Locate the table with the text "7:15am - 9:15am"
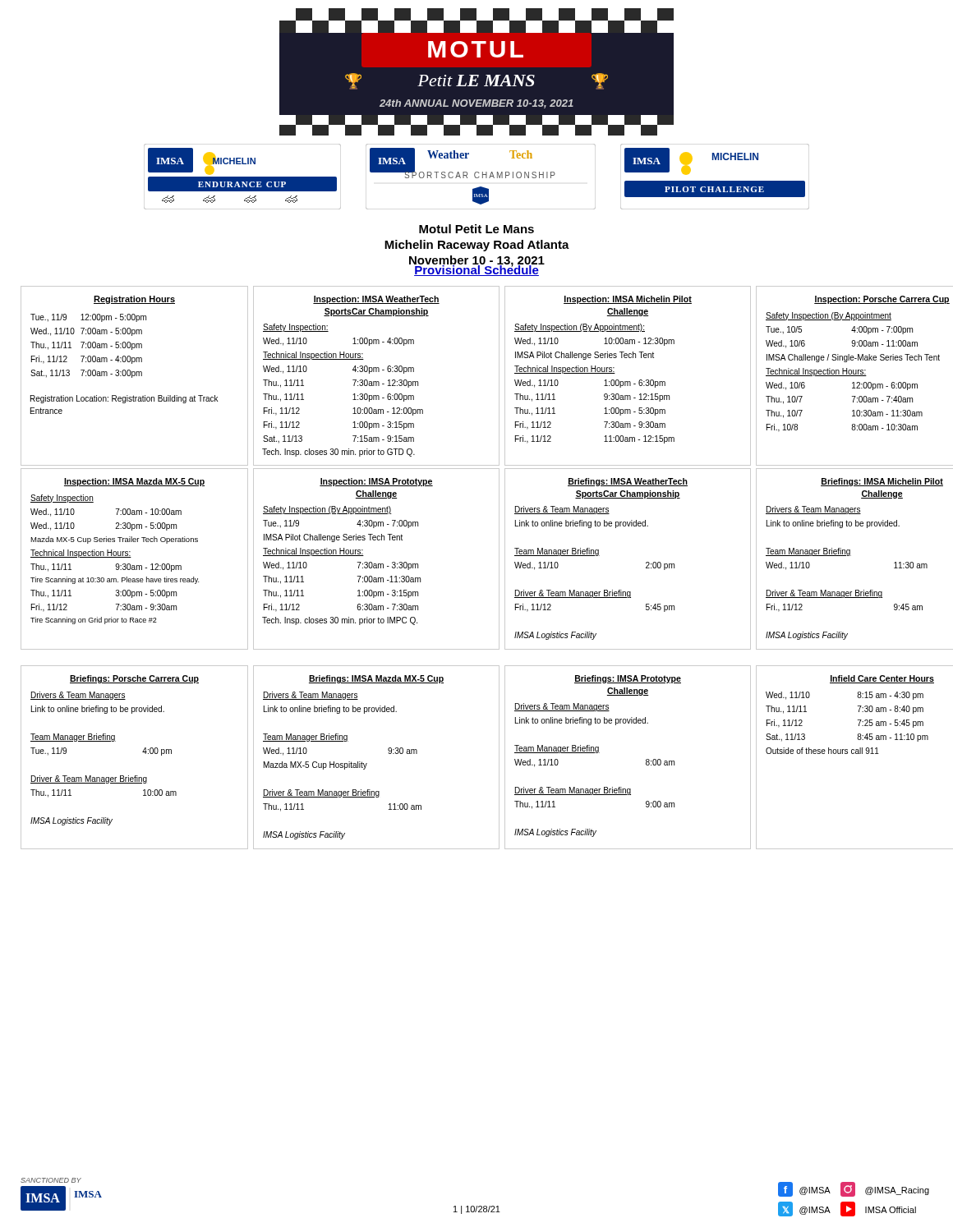 [x=376, y=376]
